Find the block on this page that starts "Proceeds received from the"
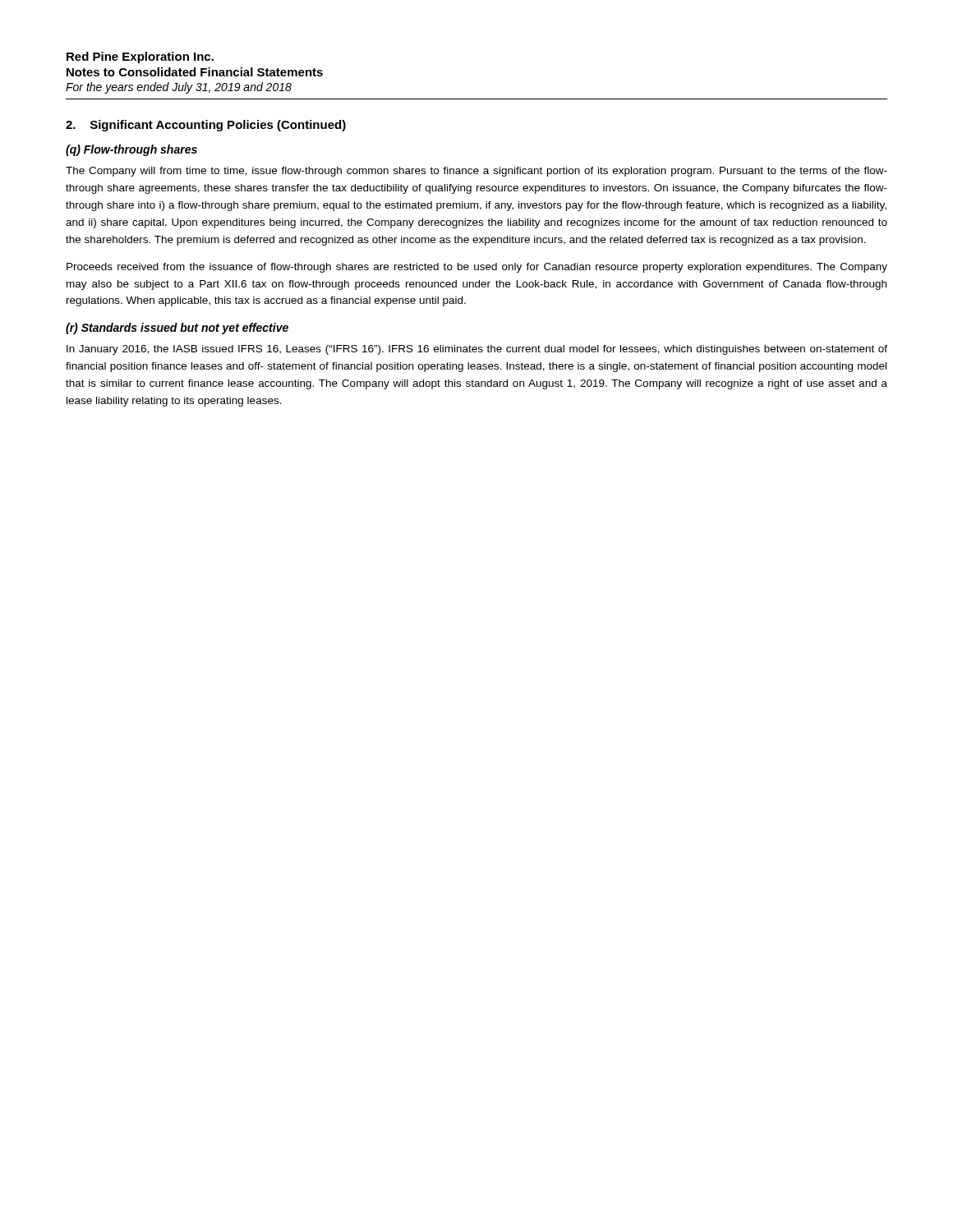 476,283
